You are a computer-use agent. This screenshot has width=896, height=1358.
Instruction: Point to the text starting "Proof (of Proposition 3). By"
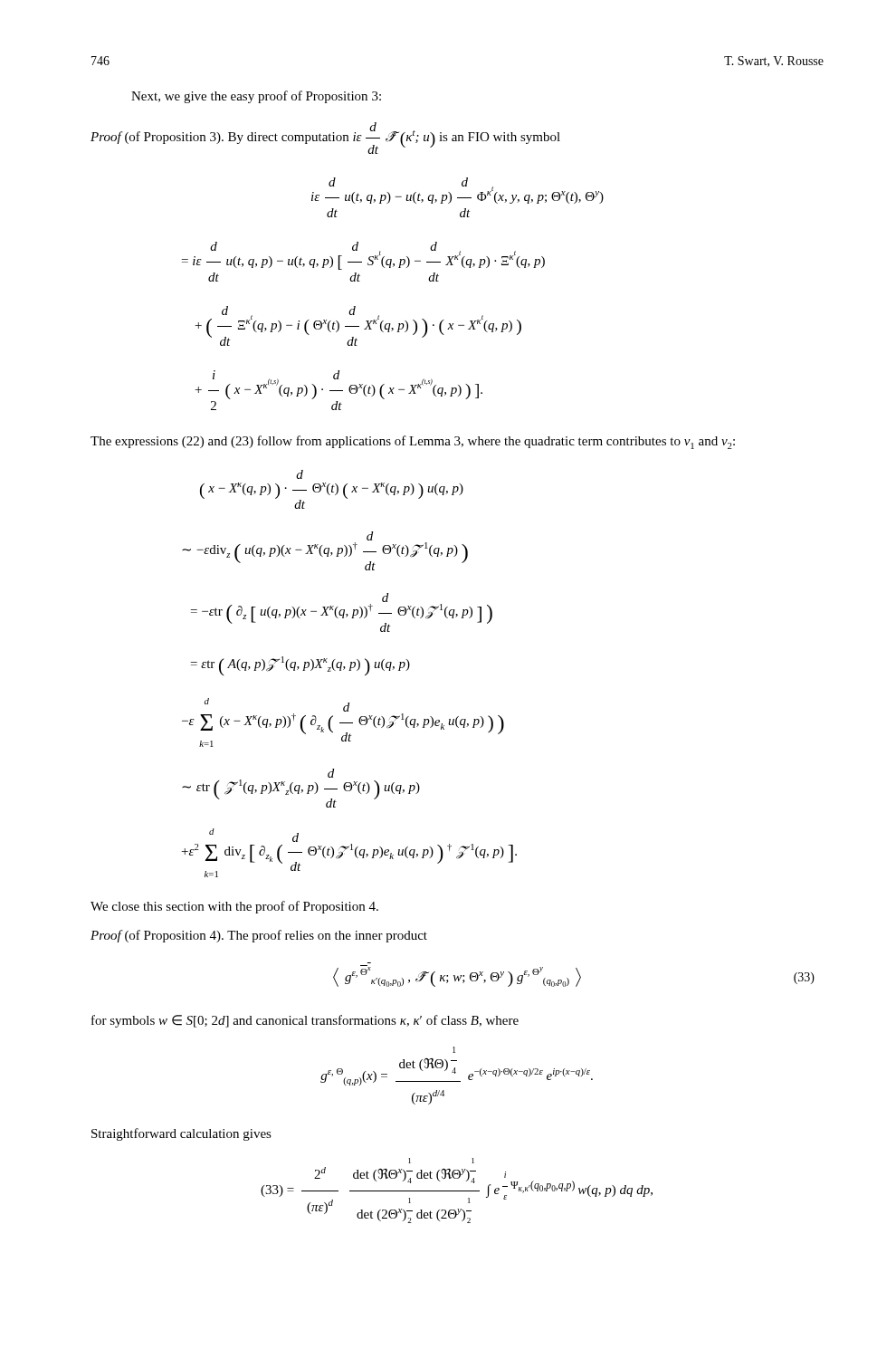(325, 138)
